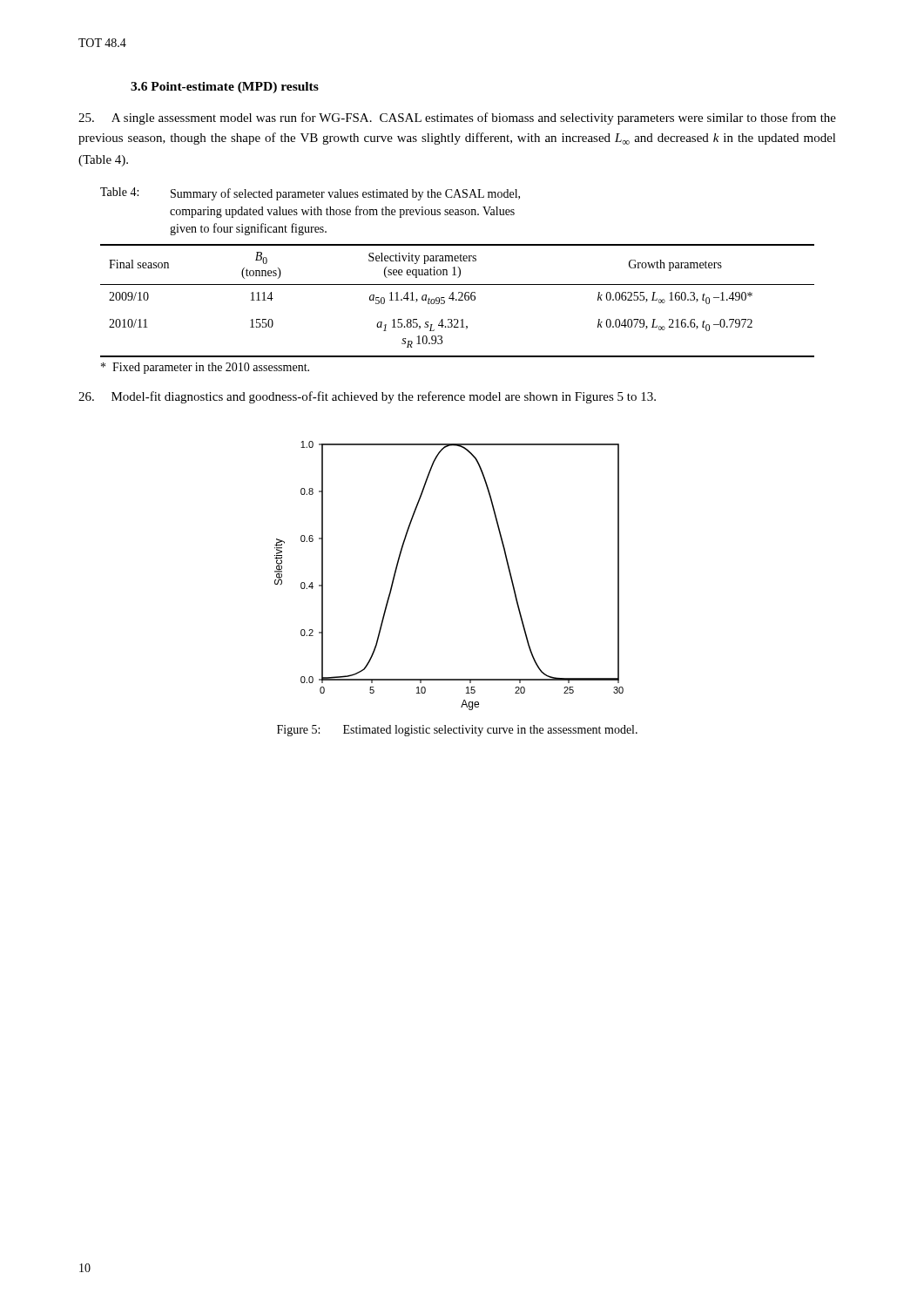
Task: Find the text block starting "3.6 Point-estimate (MPD) results"
Action: point(225,86)
